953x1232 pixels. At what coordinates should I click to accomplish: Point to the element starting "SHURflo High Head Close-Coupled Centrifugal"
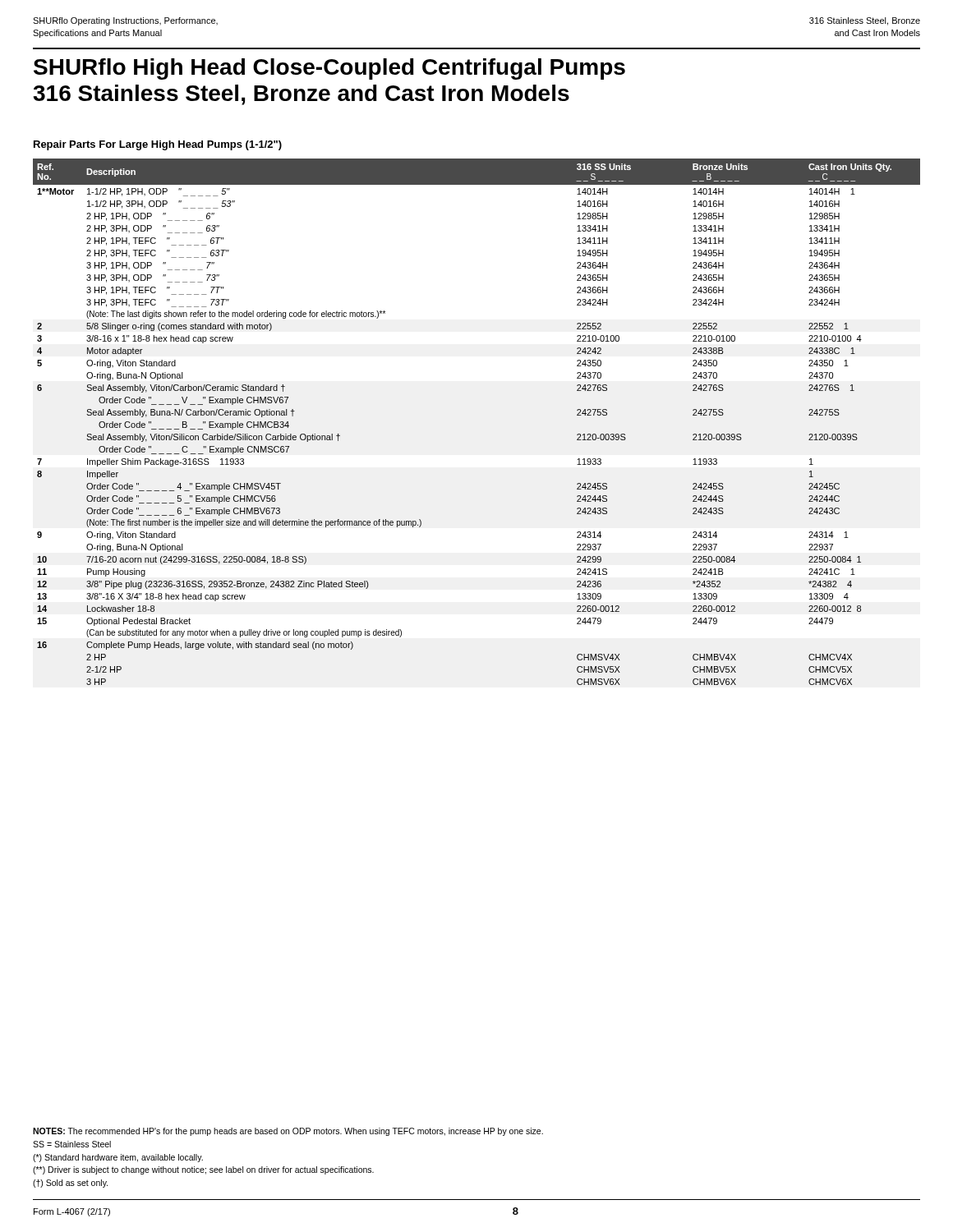pyautogui.click(x=476, y=81)
